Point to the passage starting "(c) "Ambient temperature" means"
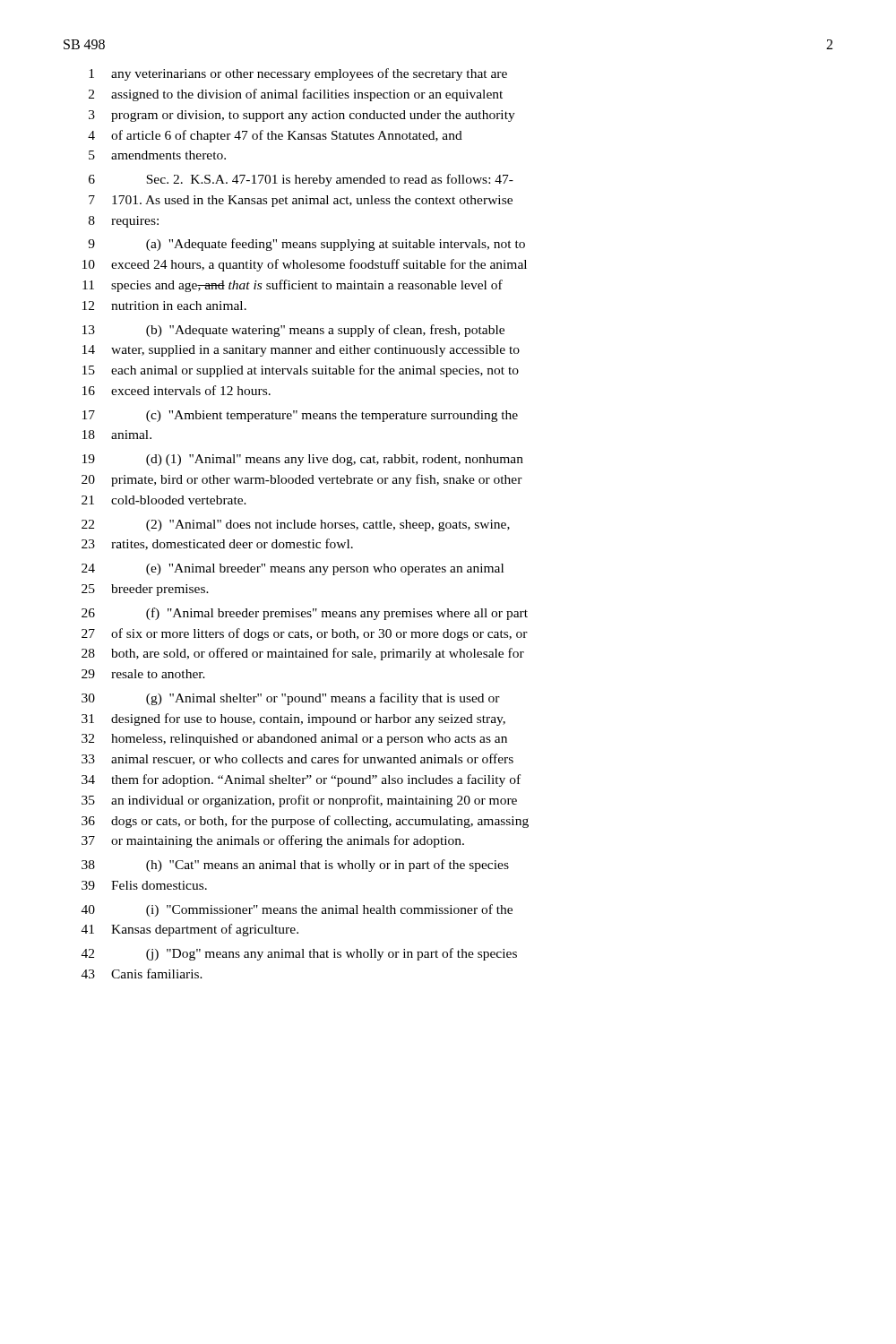 315,415
